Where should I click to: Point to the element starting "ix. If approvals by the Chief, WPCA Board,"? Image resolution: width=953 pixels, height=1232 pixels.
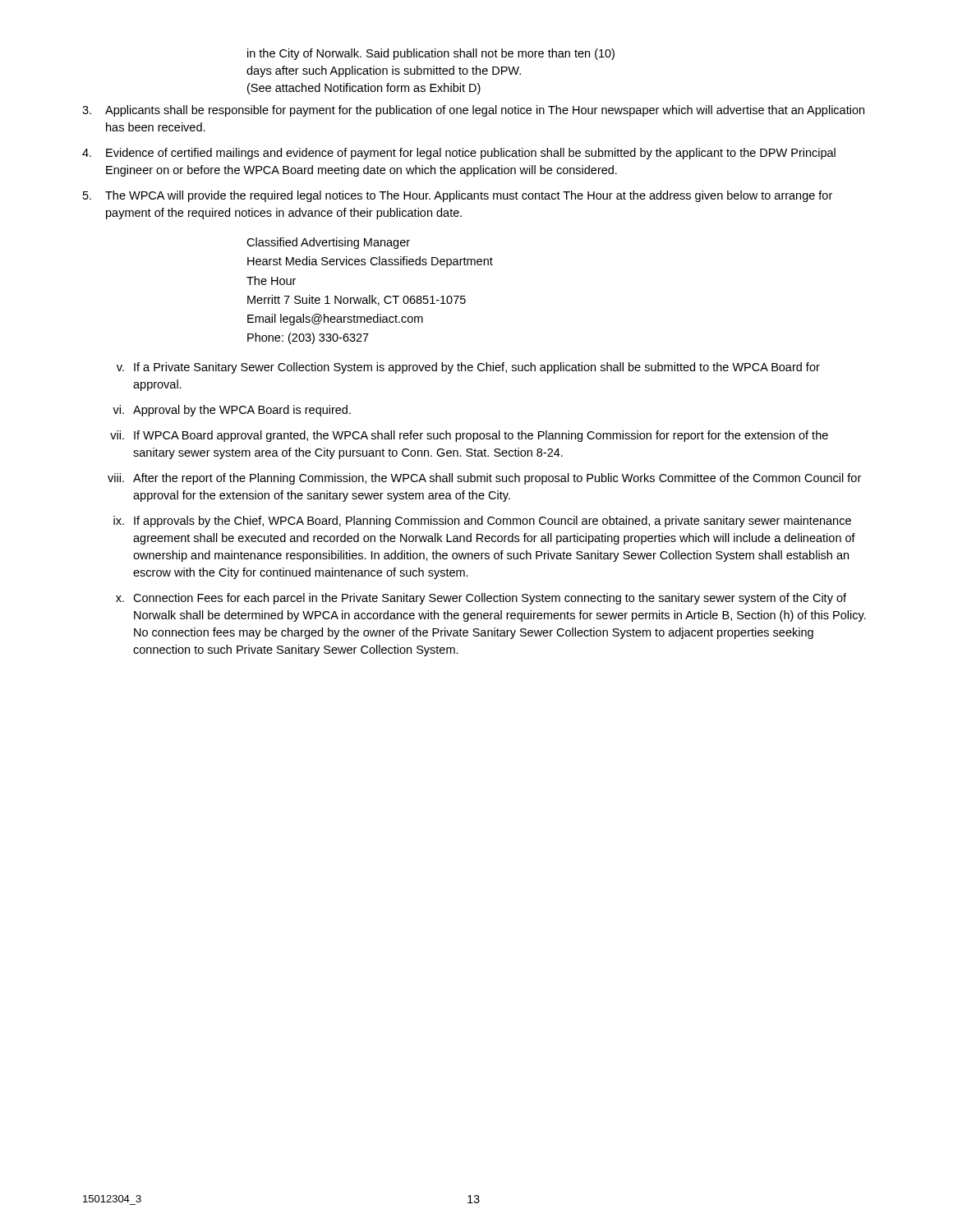(x=476, y=547)
